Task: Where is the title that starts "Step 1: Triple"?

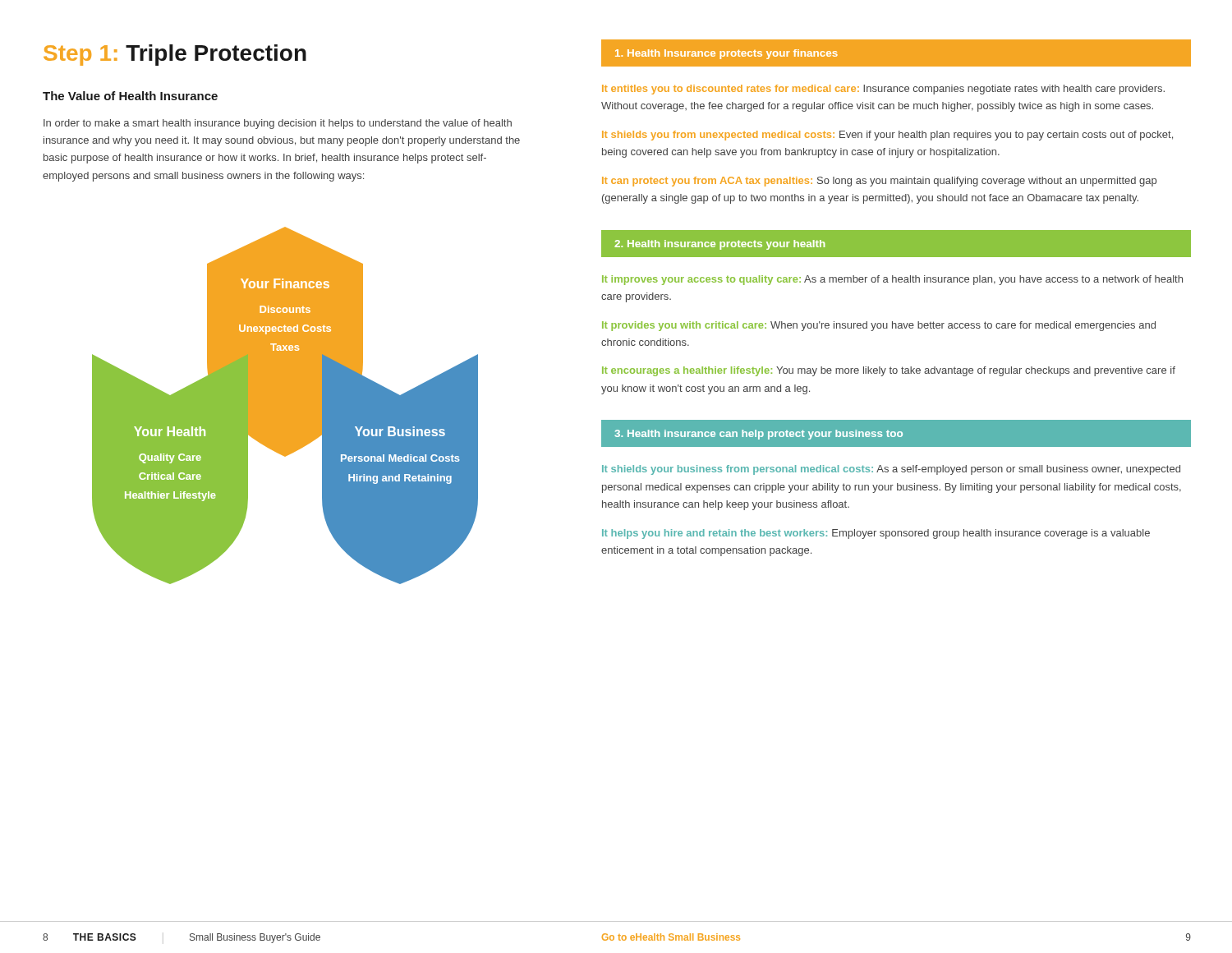Action: pos(175,53)
